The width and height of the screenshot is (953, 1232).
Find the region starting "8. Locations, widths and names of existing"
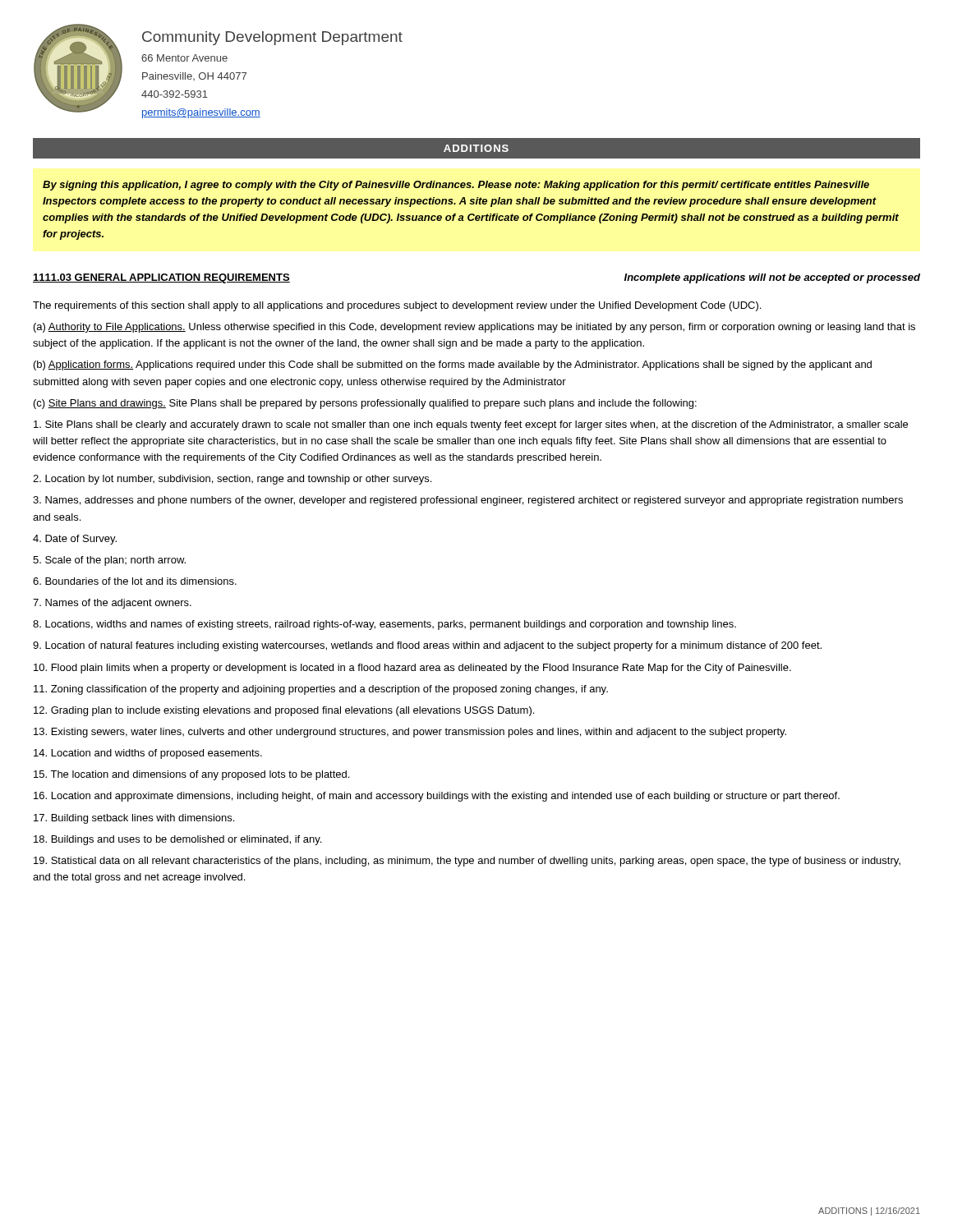pyautogui.click(x=476, y=625)
